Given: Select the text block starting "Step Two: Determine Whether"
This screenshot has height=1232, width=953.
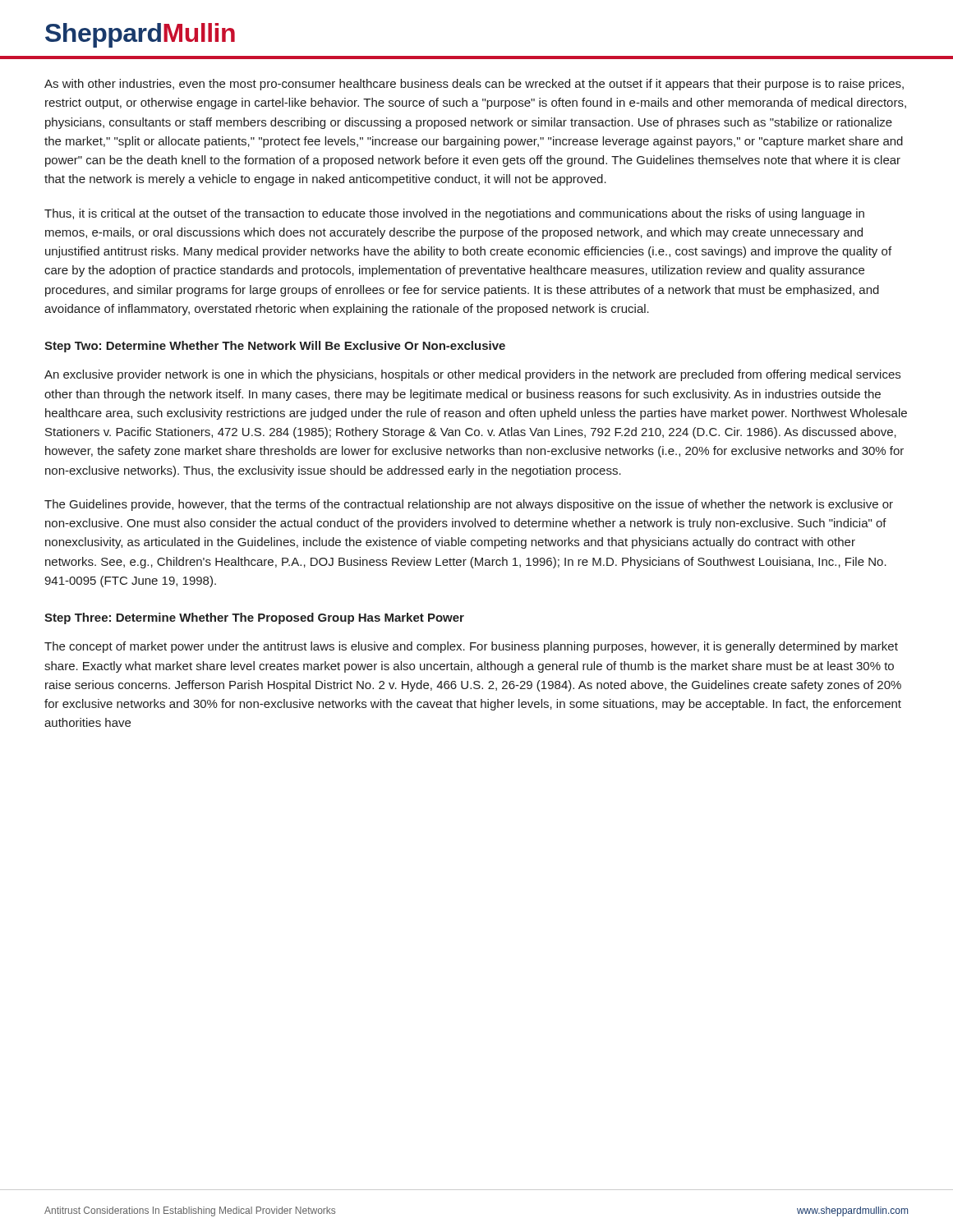Looking at the screenshot, I should pyautogui.click(x=275, y=345).
